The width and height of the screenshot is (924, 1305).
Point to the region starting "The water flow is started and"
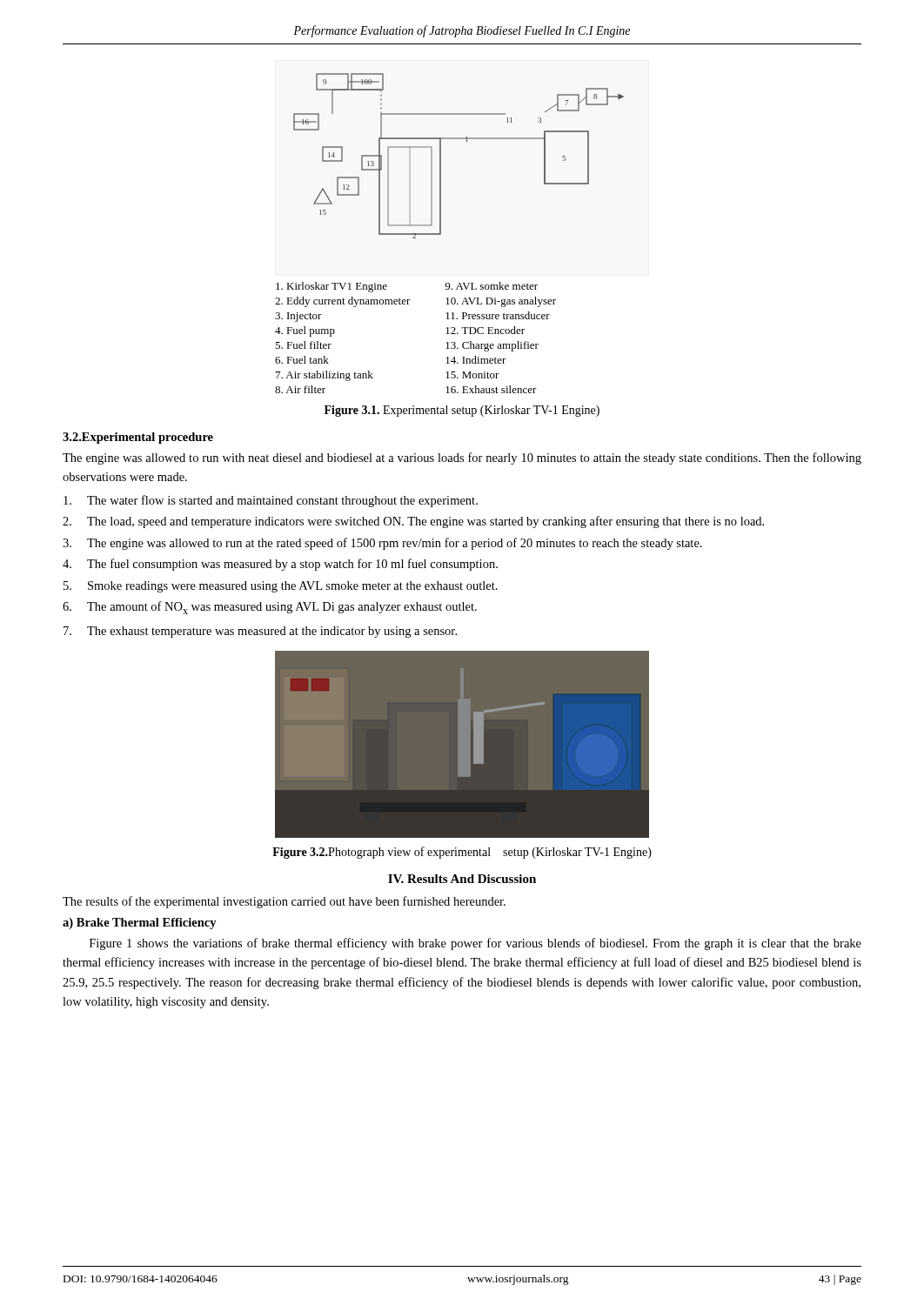point(462,500)
